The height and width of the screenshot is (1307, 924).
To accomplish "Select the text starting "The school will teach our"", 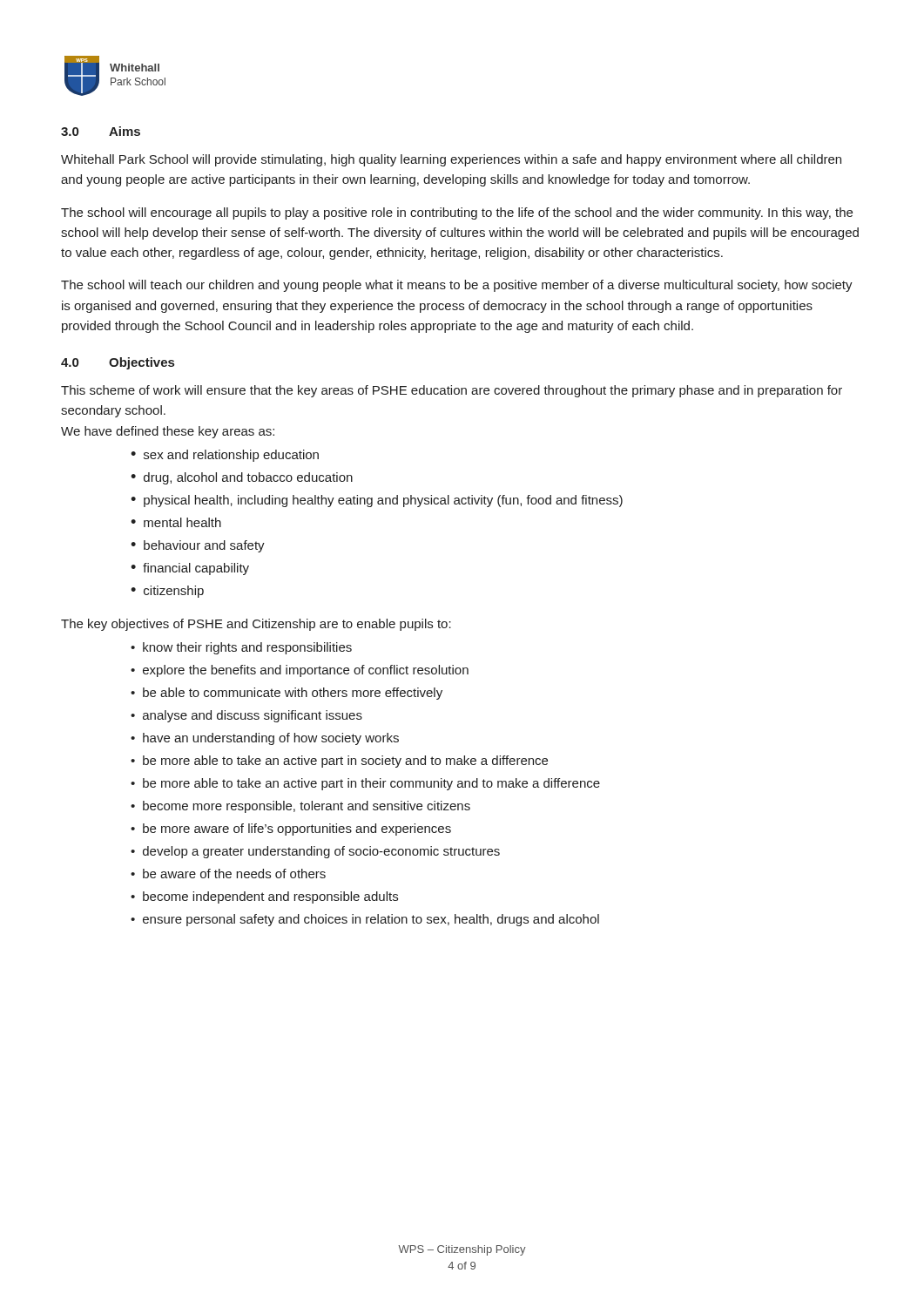I will point(457,305).
